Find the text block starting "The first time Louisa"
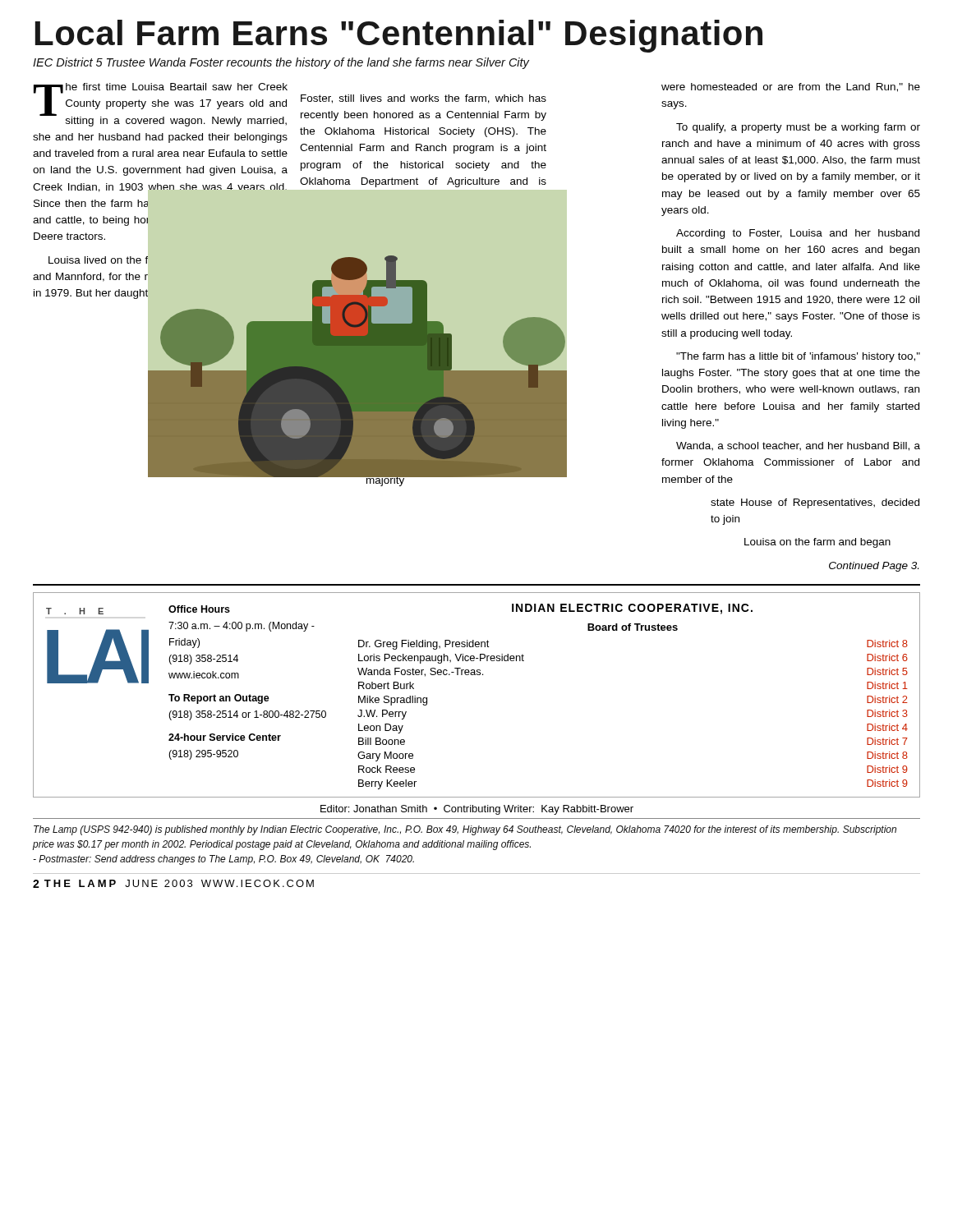 (x=160, y=190)
